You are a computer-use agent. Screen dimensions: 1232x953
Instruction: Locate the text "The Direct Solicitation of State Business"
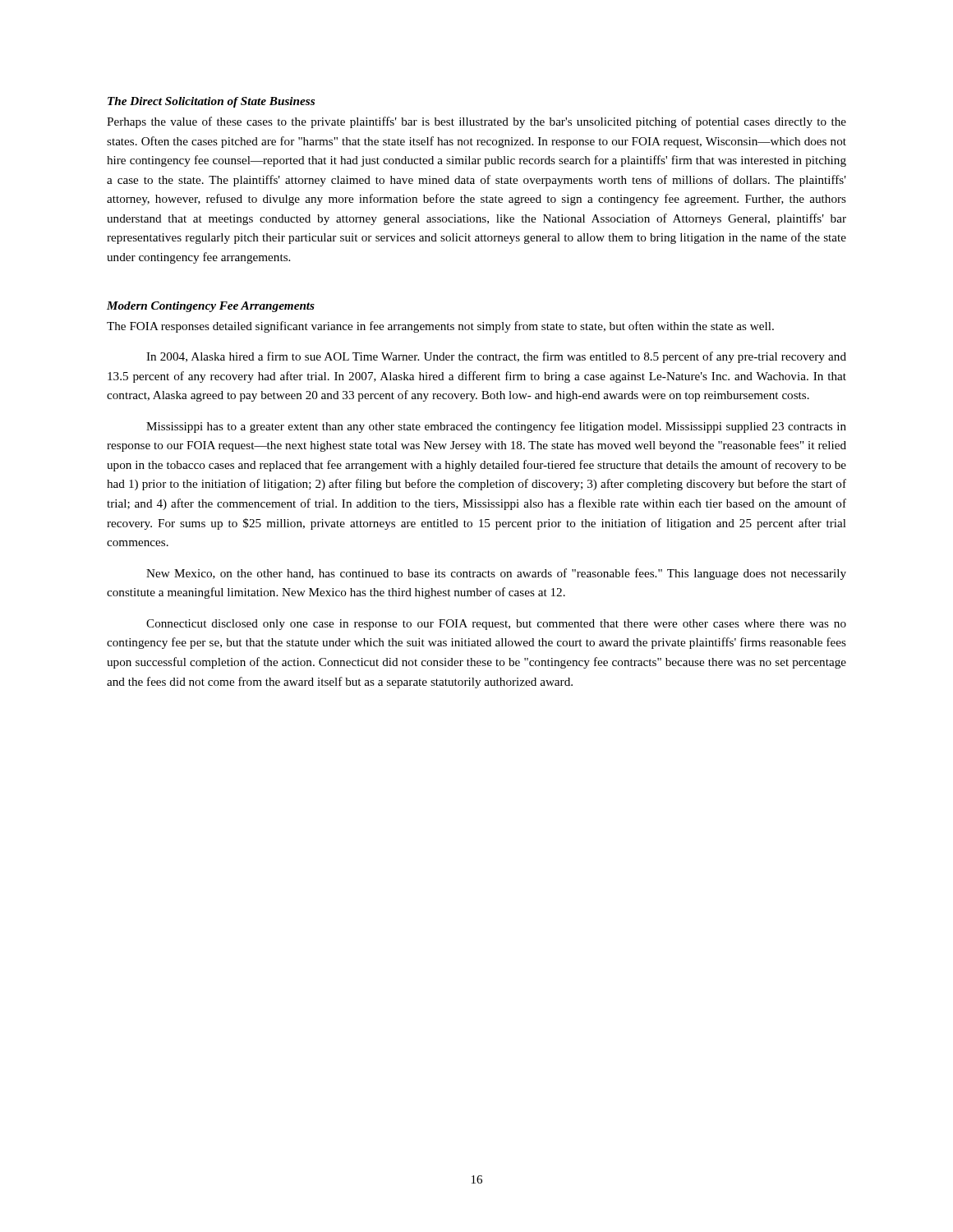pos(211,101)
